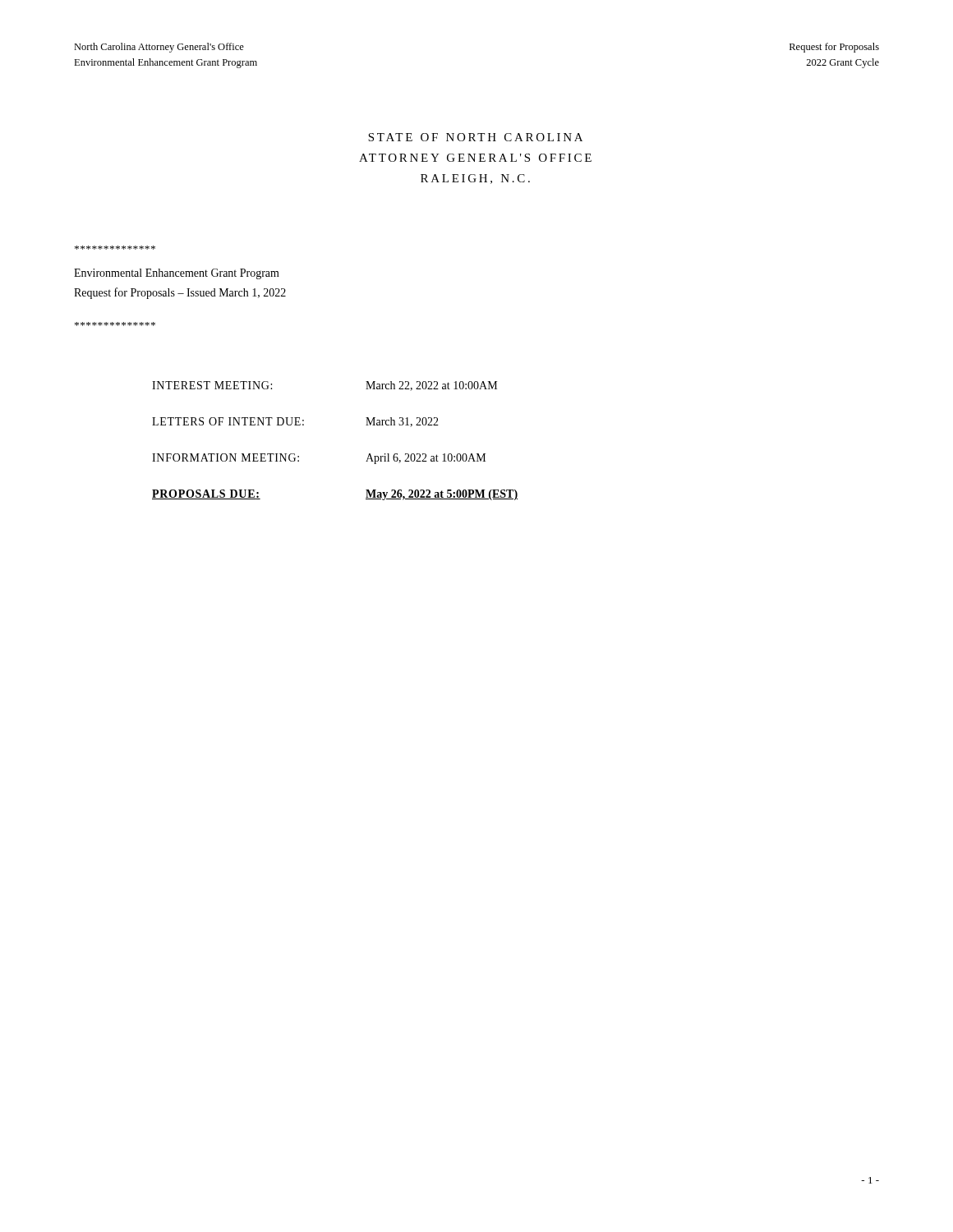
Task: Where does it say "LETTERS OF INTENT DUE: March 31, 2022"?
Action: pyautogui.click(x=295, y=422)
